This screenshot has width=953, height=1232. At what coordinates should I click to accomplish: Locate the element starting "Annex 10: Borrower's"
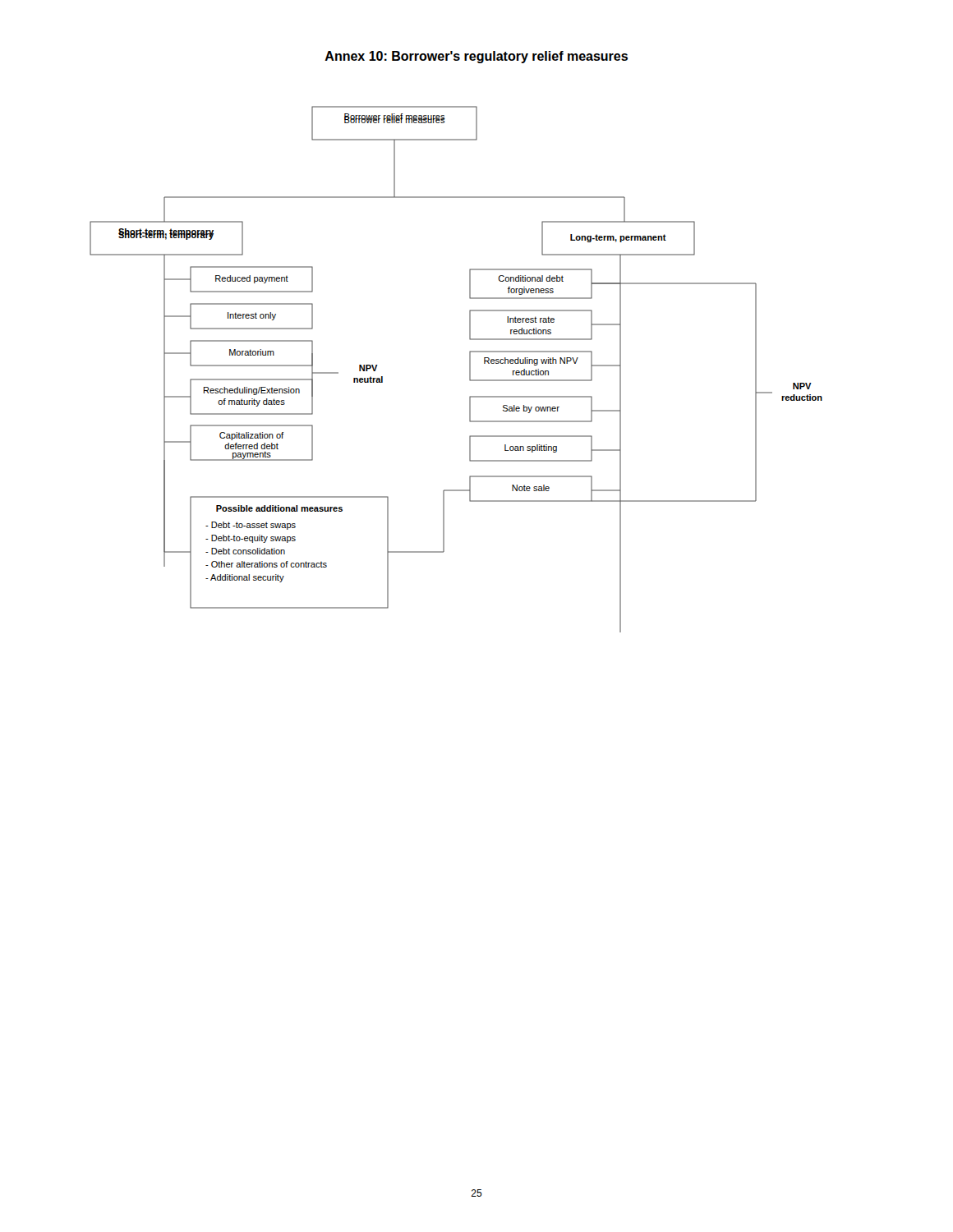click(x=476, y=56)
